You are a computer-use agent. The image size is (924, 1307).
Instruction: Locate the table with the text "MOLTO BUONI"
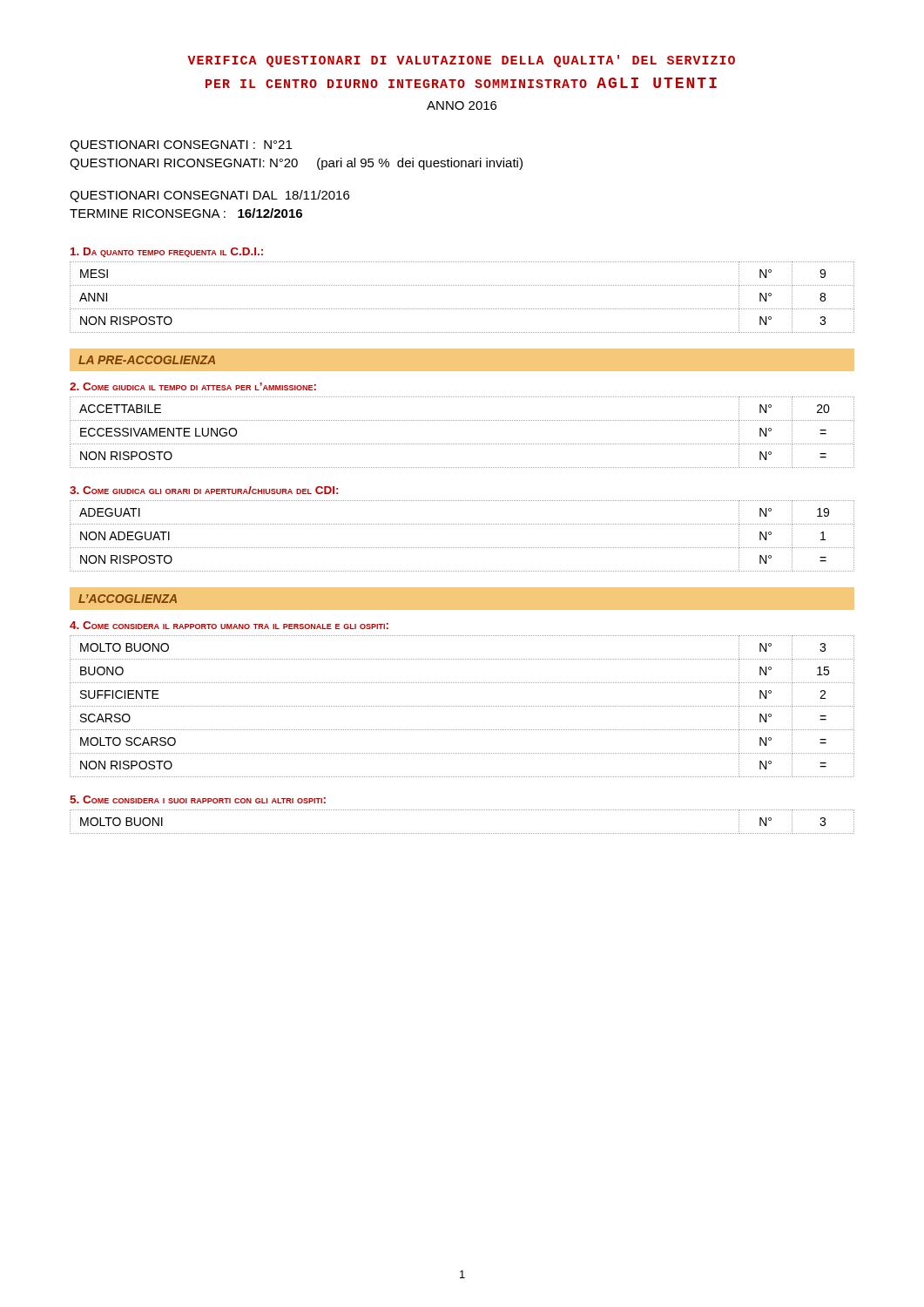click(462, 821)
